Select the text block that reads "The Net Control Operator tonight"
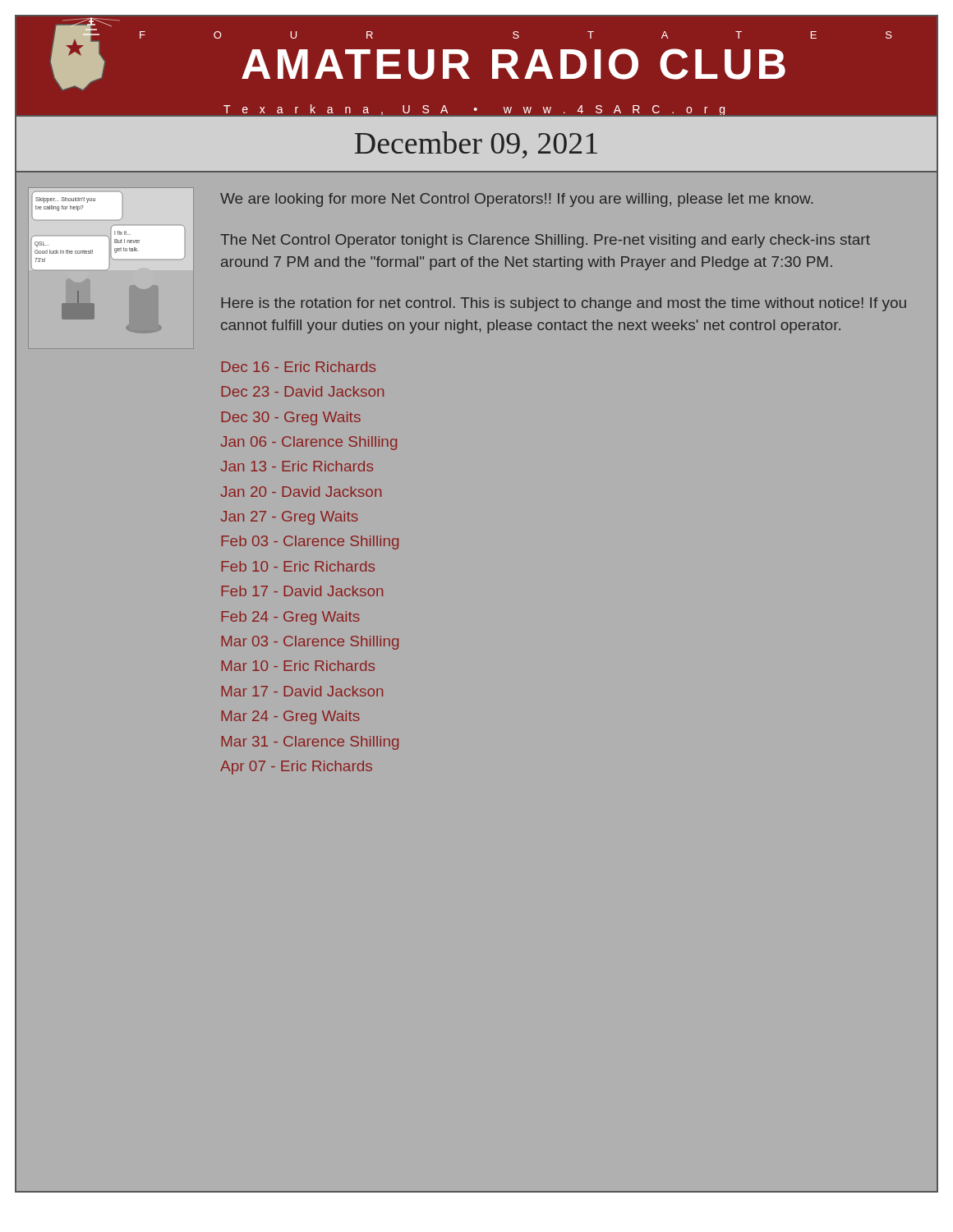Viewport: 953px width, 1232px height. [570, 251]
